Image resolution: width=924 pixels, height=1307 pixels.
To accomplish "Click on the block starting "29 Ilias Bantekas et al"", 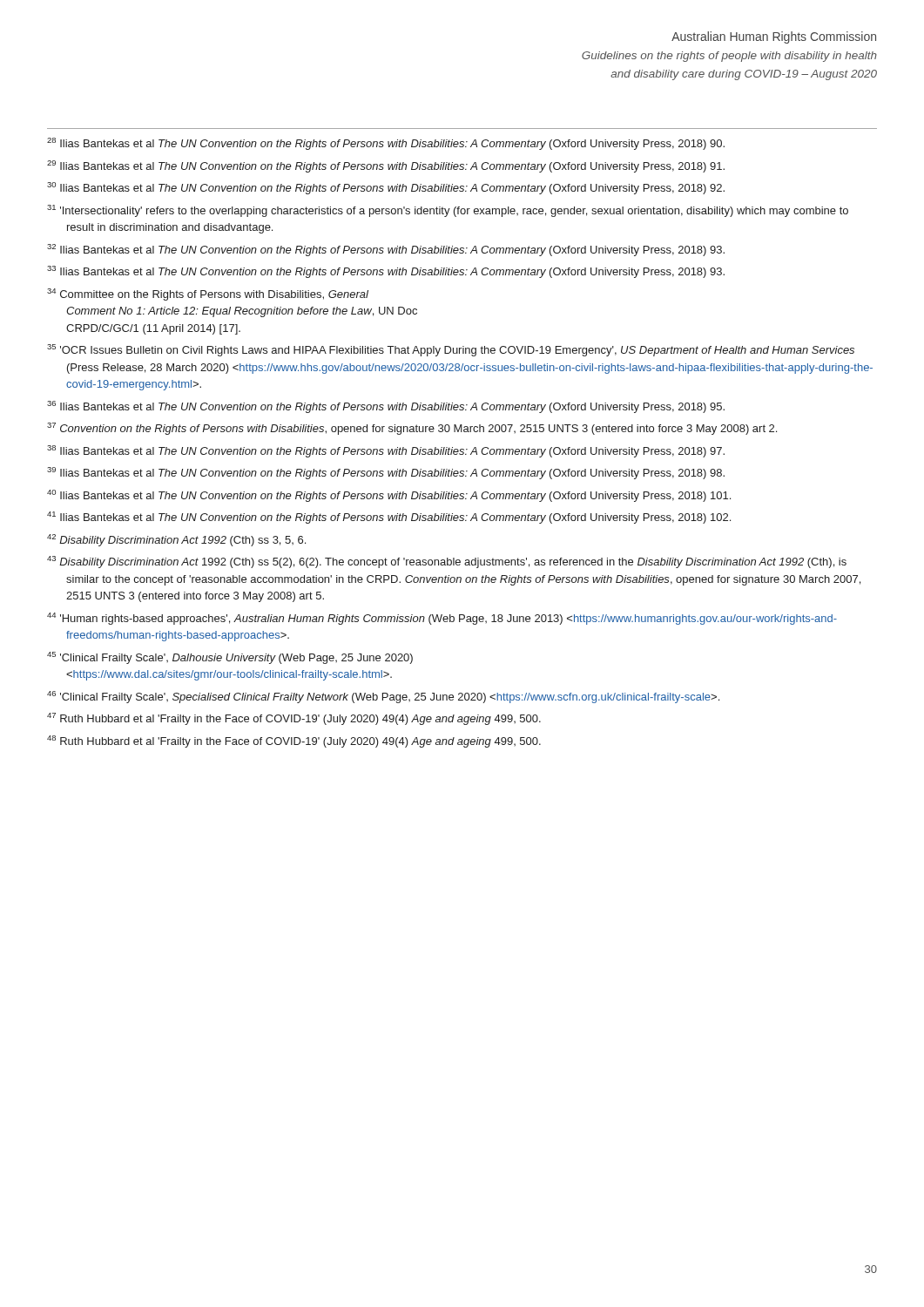I will [386, 165].
